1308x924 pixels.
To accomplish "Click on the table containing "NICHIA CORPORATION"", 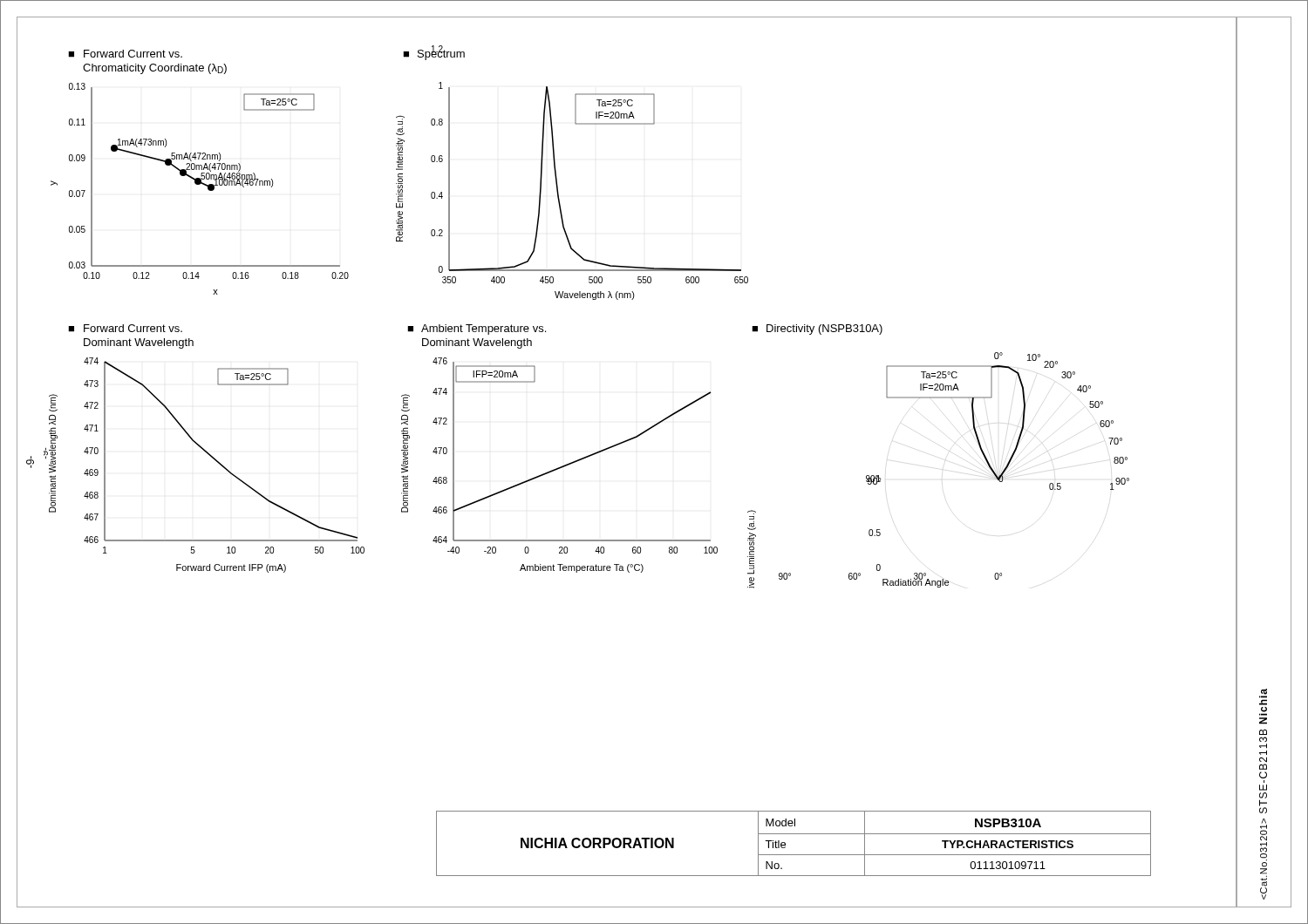I will pyautogui.click(x=793, y=843).
